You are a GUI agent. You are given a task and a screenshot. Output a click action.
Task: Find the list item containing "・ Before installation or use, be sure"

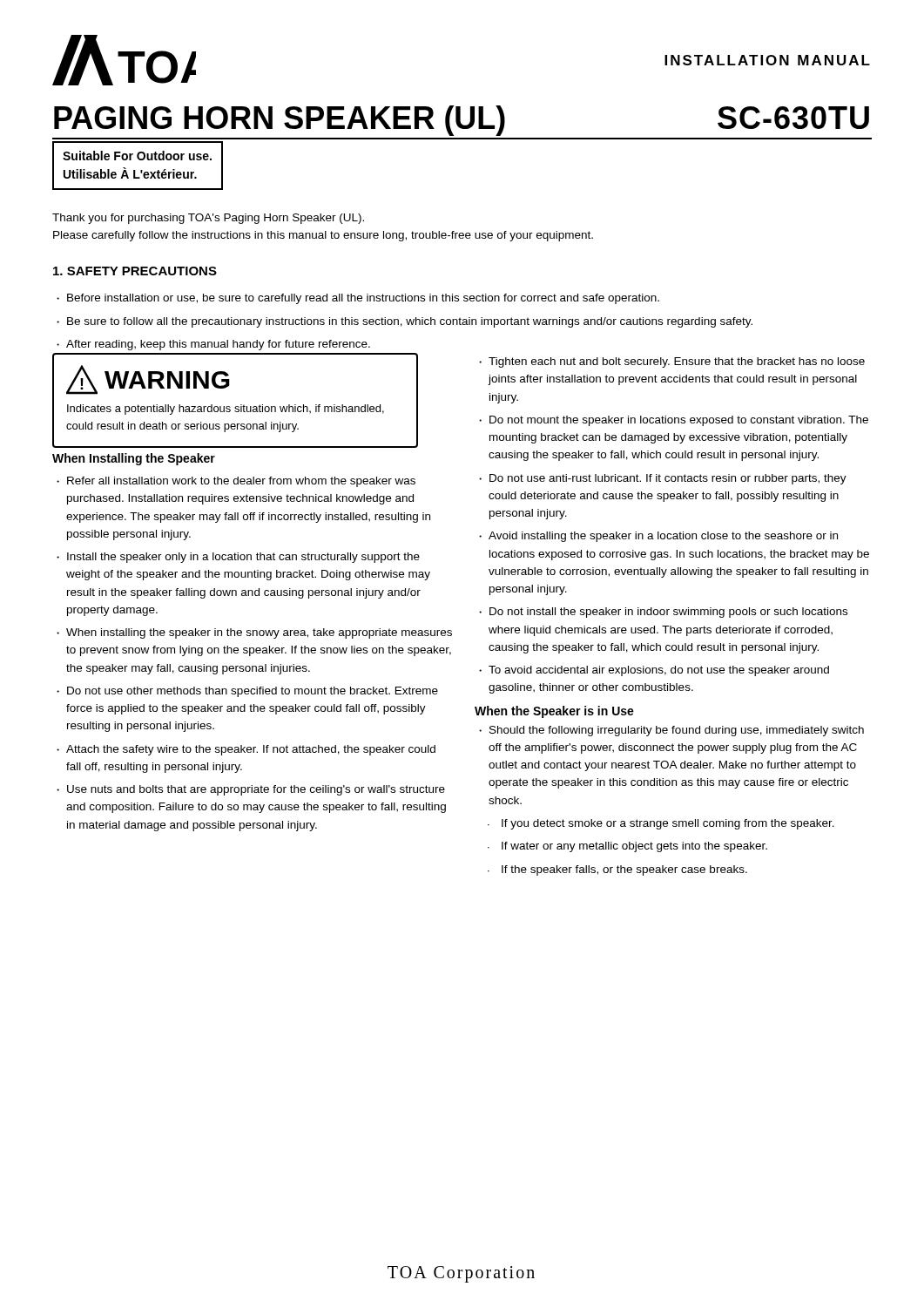tap(356, 298)
